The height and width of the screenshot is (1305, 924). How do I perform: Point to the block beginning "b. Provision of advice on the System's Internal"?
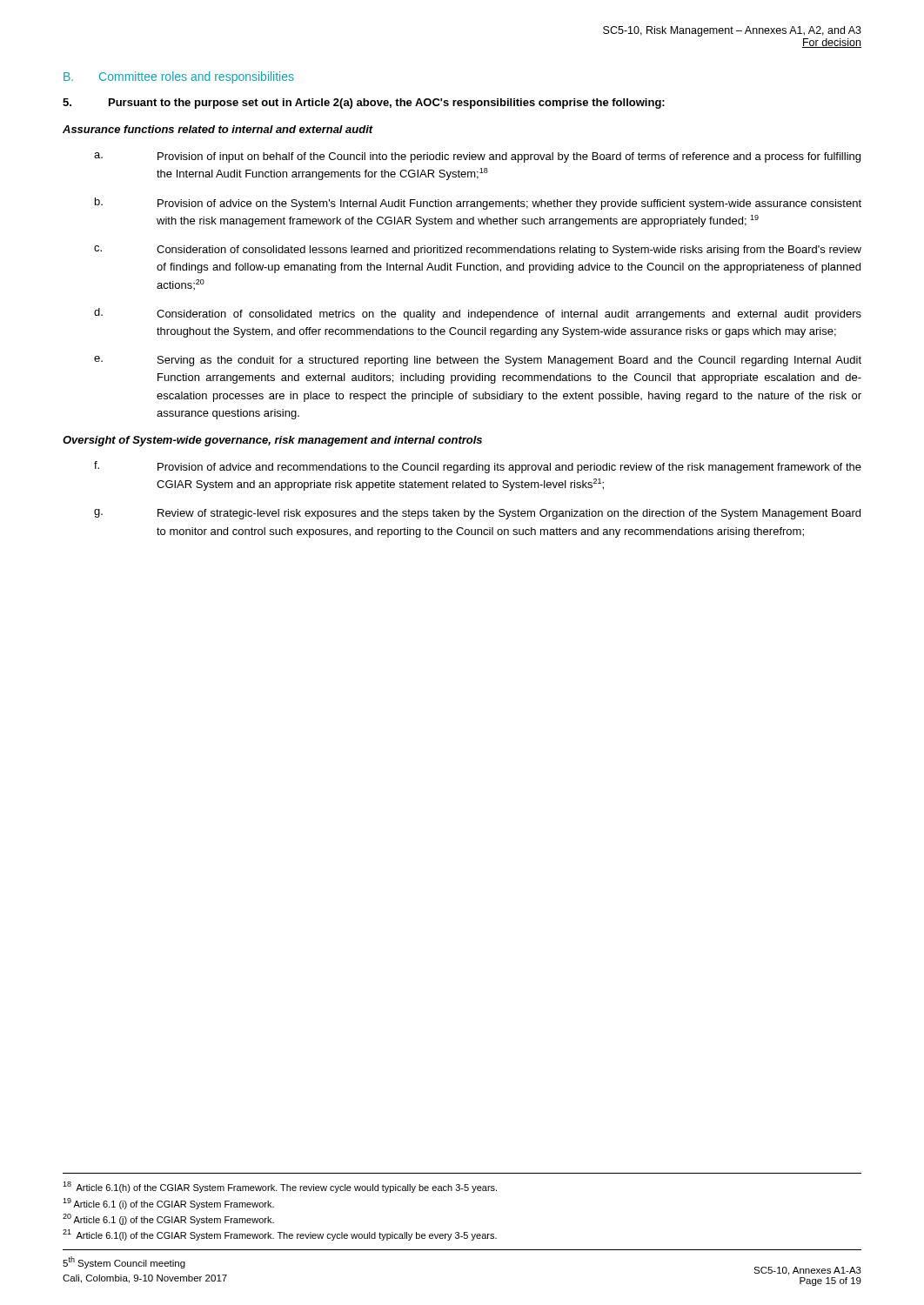click(462, 212)
